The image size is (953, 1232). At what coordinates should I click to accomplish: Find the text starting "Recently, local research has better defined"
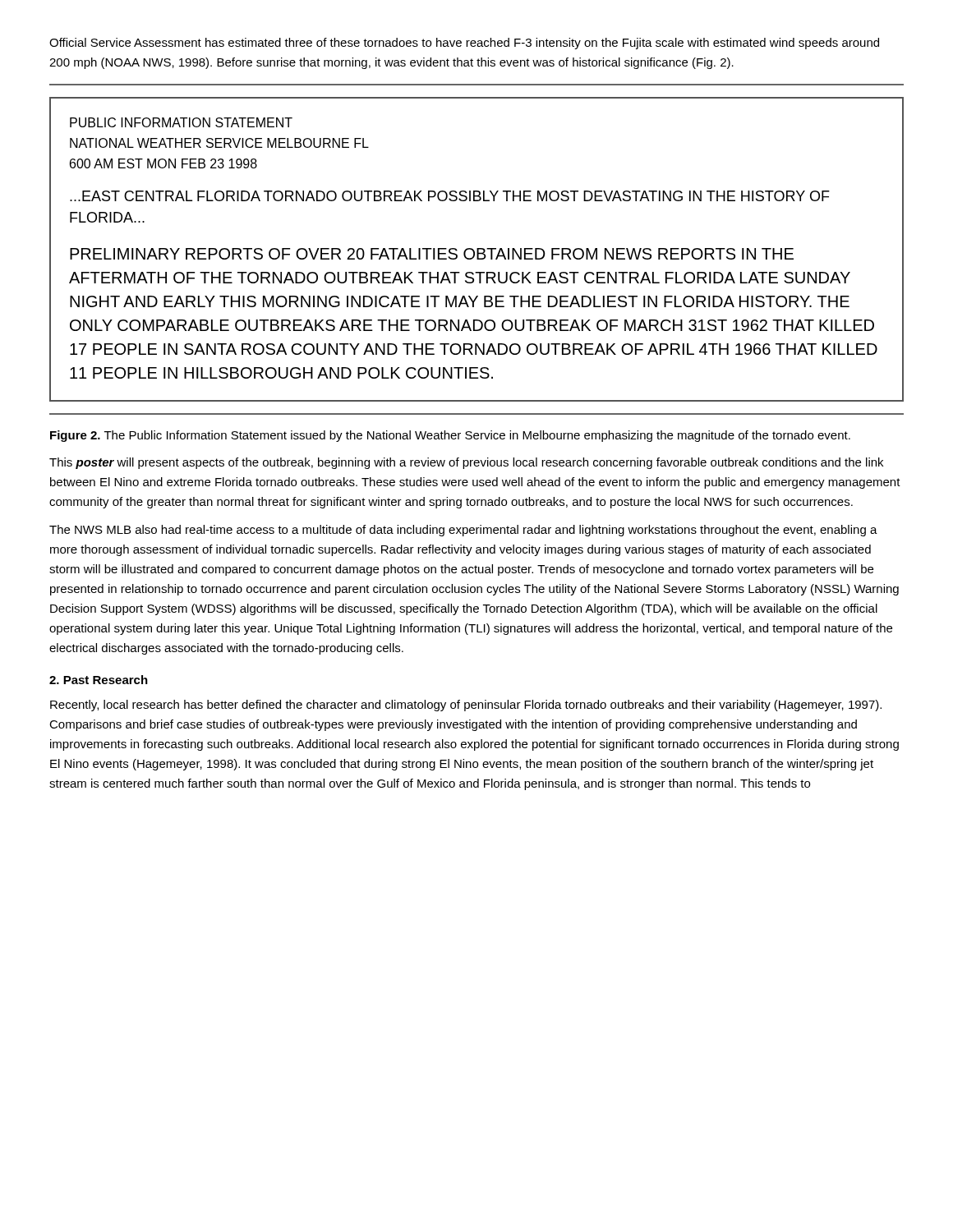474,744
